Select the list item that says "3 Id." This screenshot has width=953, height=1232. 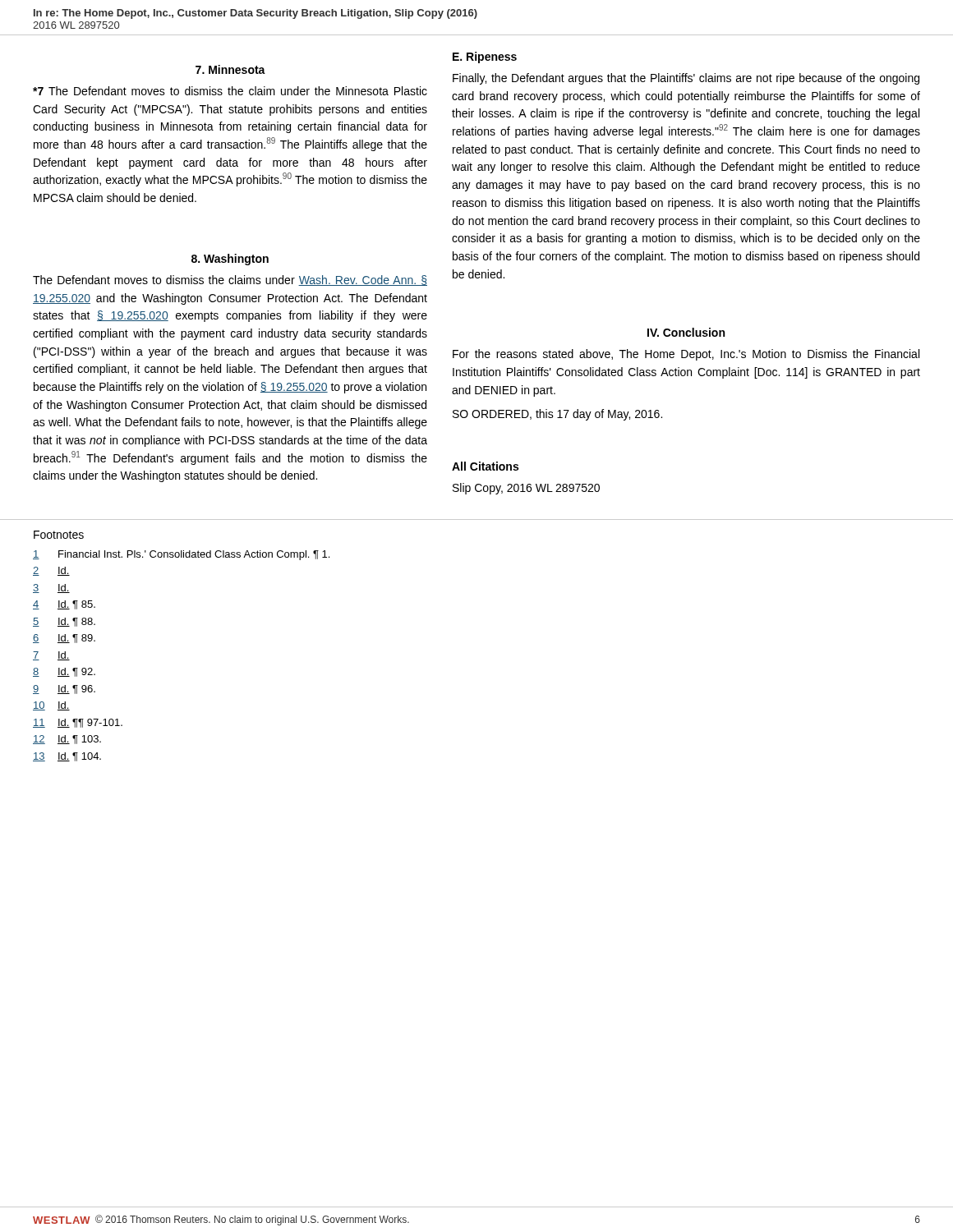[x=51, y=588]
